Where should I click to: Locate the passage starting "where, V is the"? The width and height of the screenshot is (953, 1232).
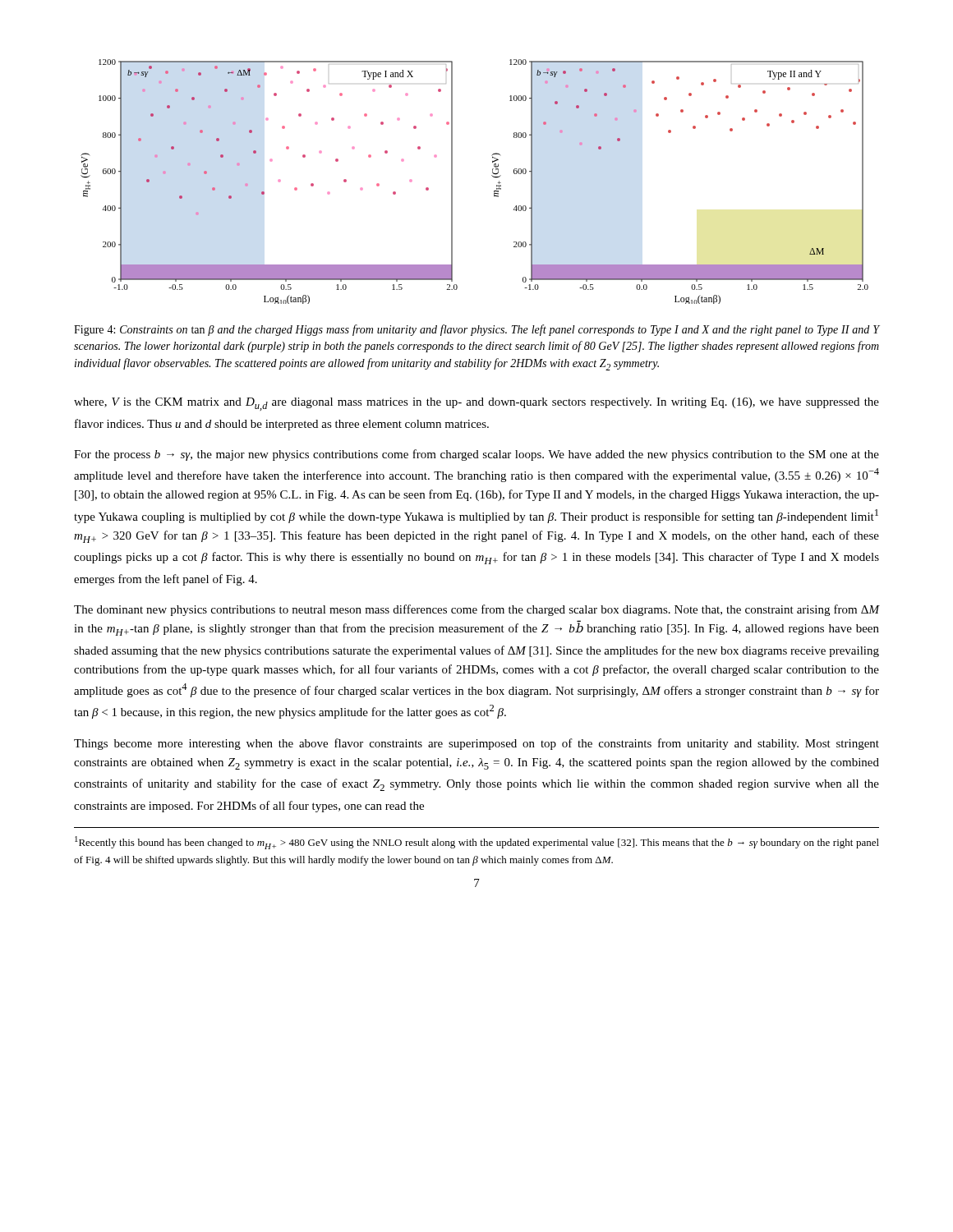pyautogui.click(x=476, y=413)
